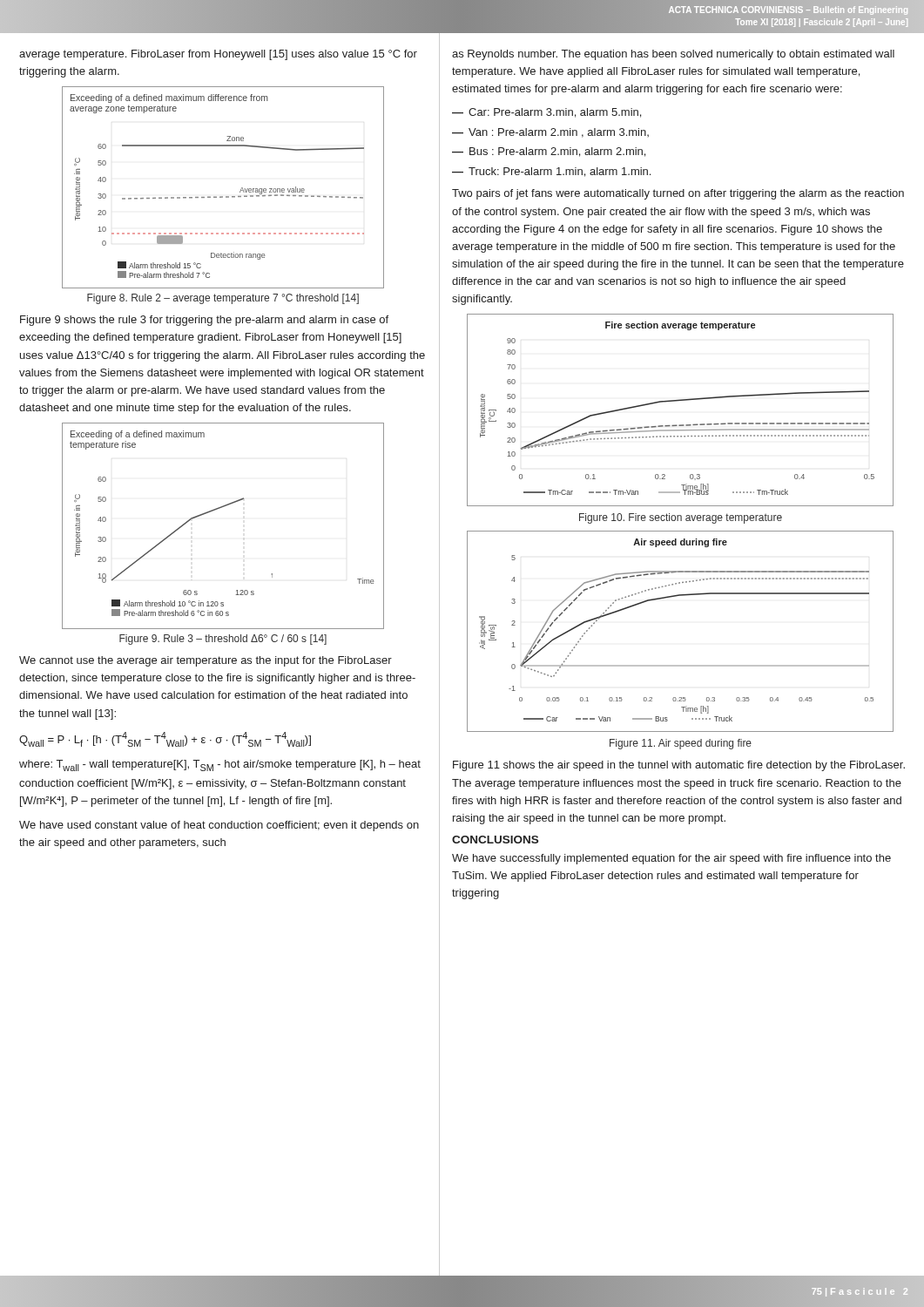The width and height of the screenshot is (924, 1307).
Task: Point to the text starting "Qwall = P · Lf · [h"
Action: pos(165,739)
